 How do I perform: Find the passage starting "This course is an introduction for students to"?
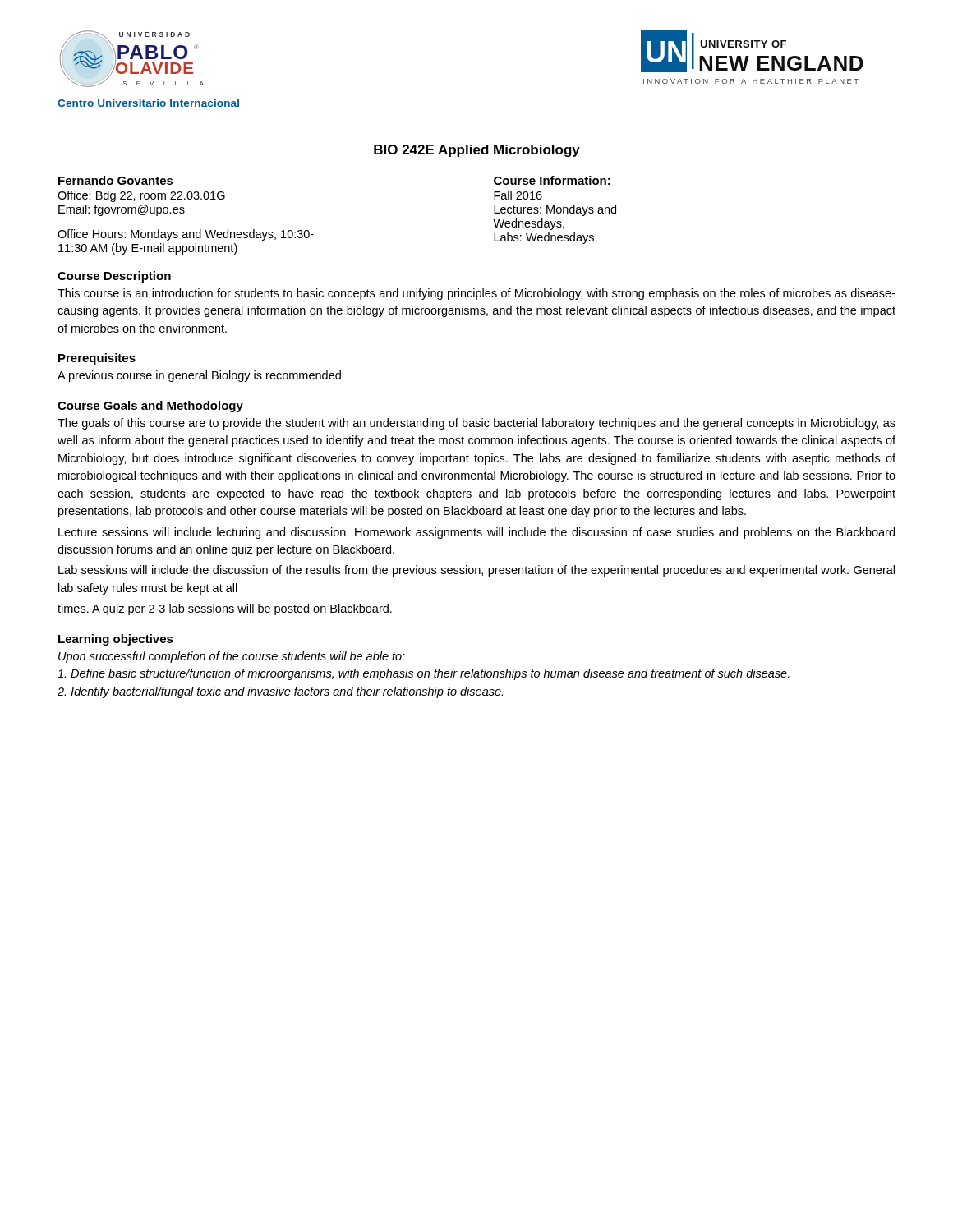476,311
